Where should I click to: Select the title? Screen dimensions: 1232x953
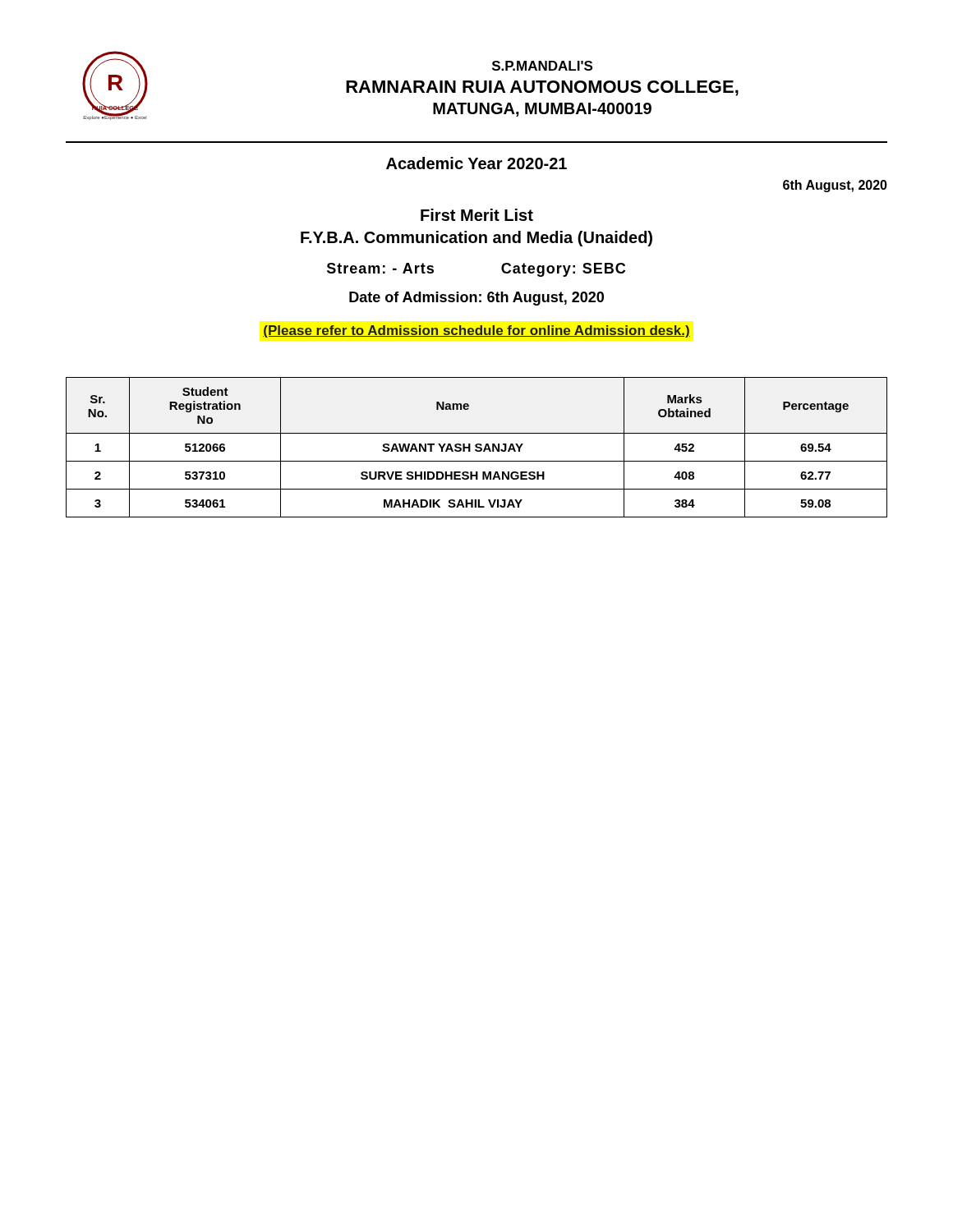coord(542,88)
